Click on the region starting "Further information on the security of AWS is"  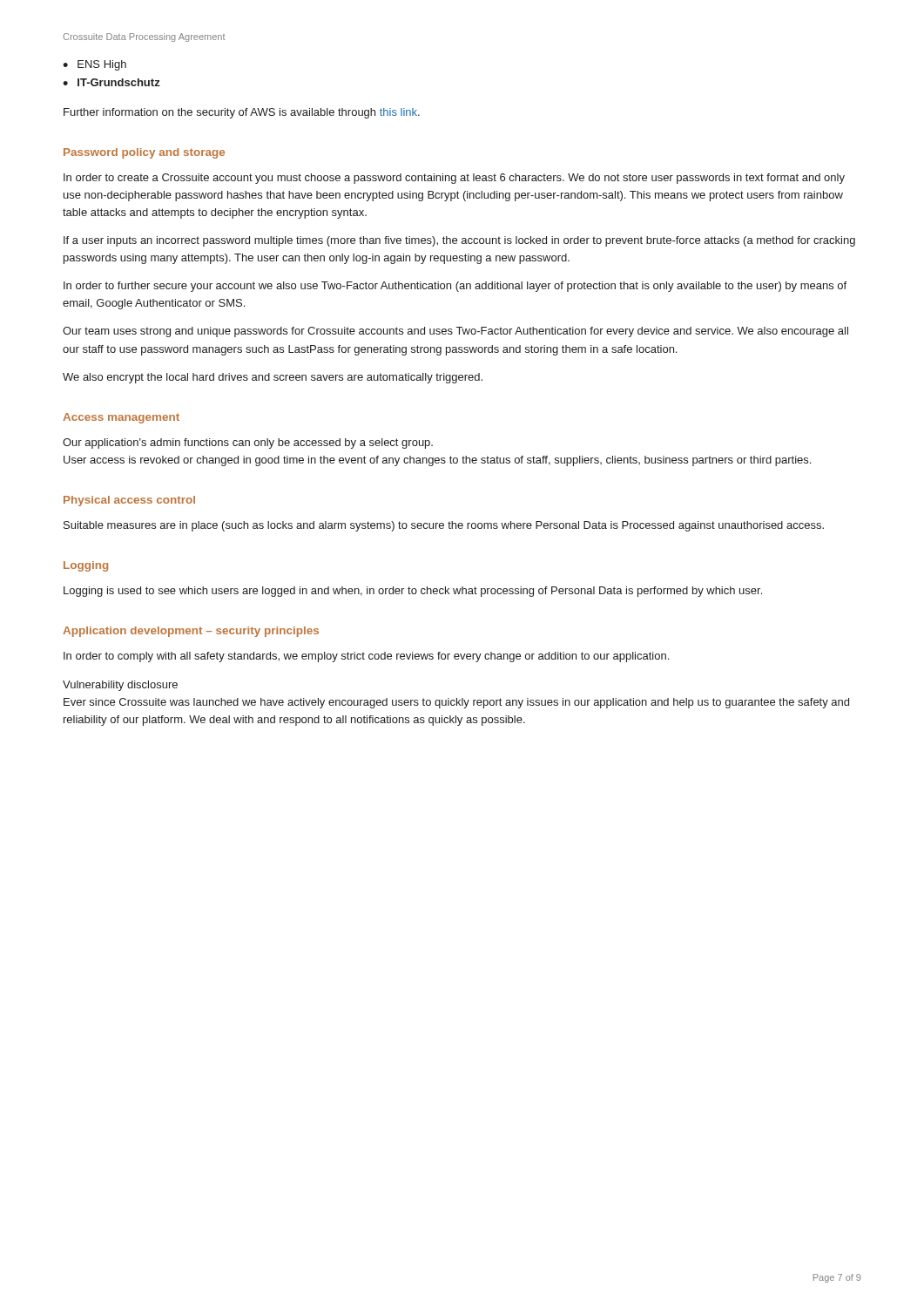242,112
